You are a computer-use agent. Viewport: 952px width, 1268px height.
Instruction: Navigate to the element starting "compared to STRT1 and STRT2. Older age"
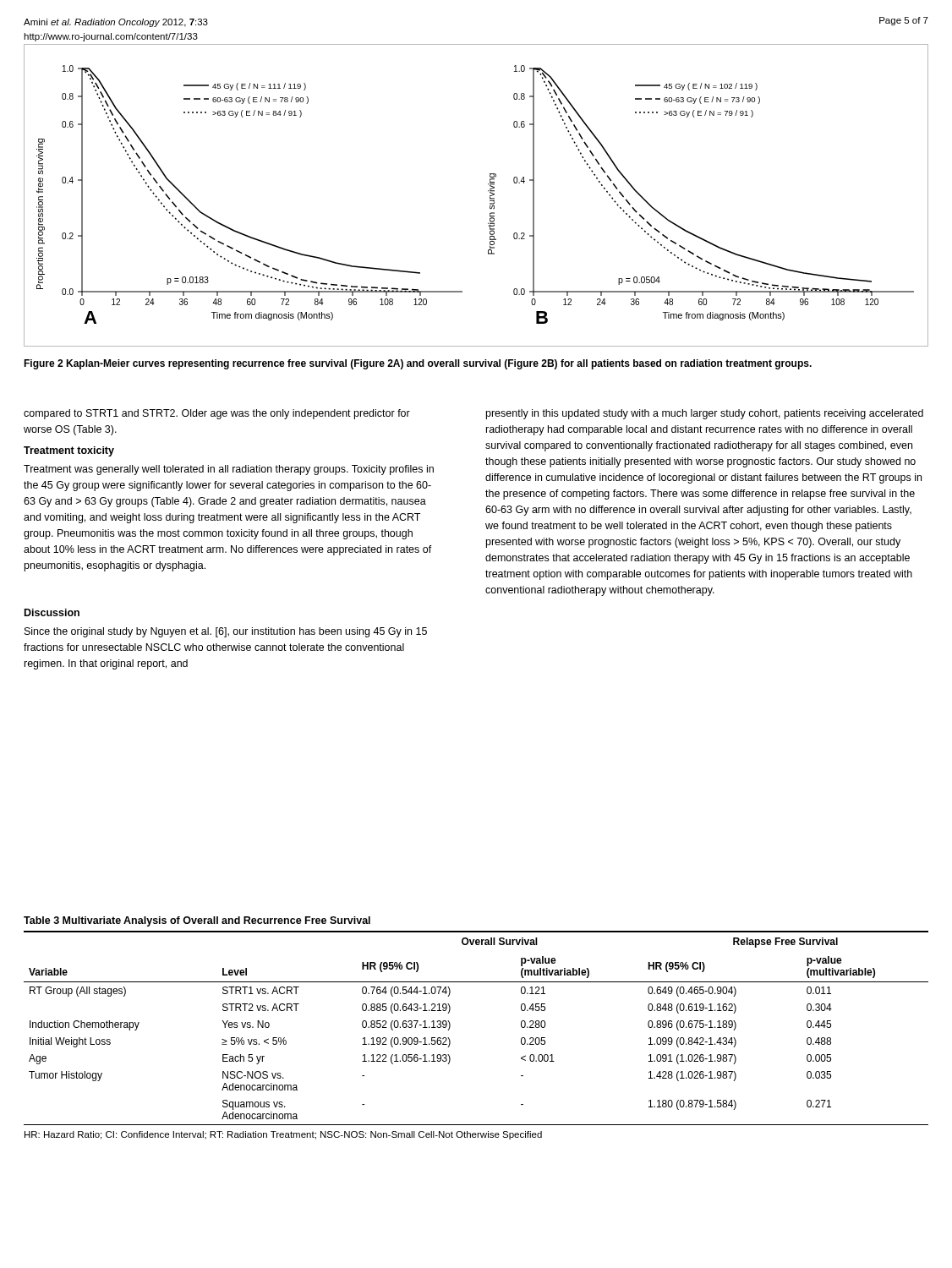217,421
